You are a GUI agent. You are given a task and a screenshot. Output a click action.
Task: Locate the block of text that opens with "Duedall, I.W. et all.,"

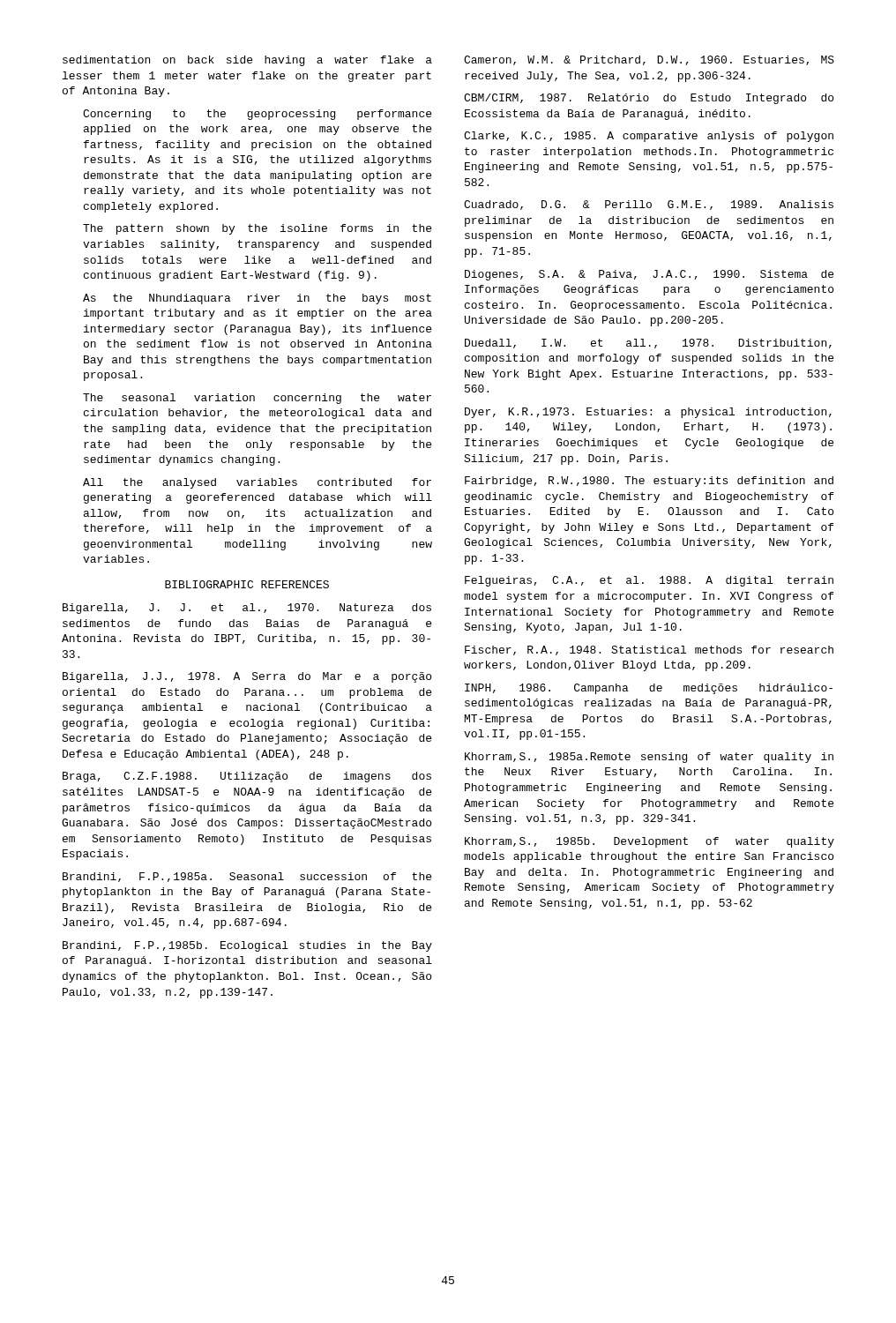pyautogui.click(x=649, y=367)
